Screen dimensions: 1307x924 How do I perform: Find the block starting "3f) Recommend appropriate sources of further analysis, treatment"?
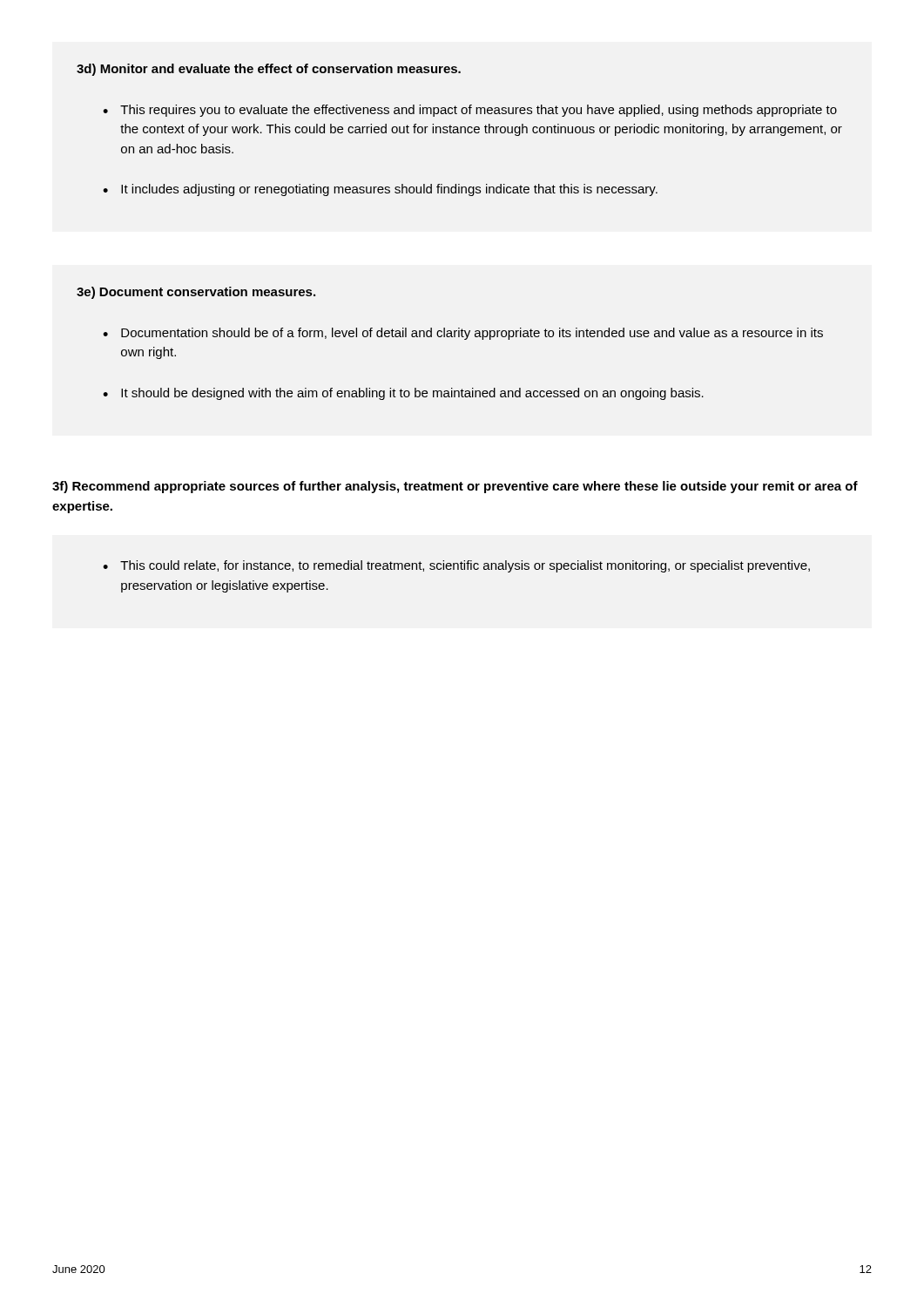click(x=455, y=496)
